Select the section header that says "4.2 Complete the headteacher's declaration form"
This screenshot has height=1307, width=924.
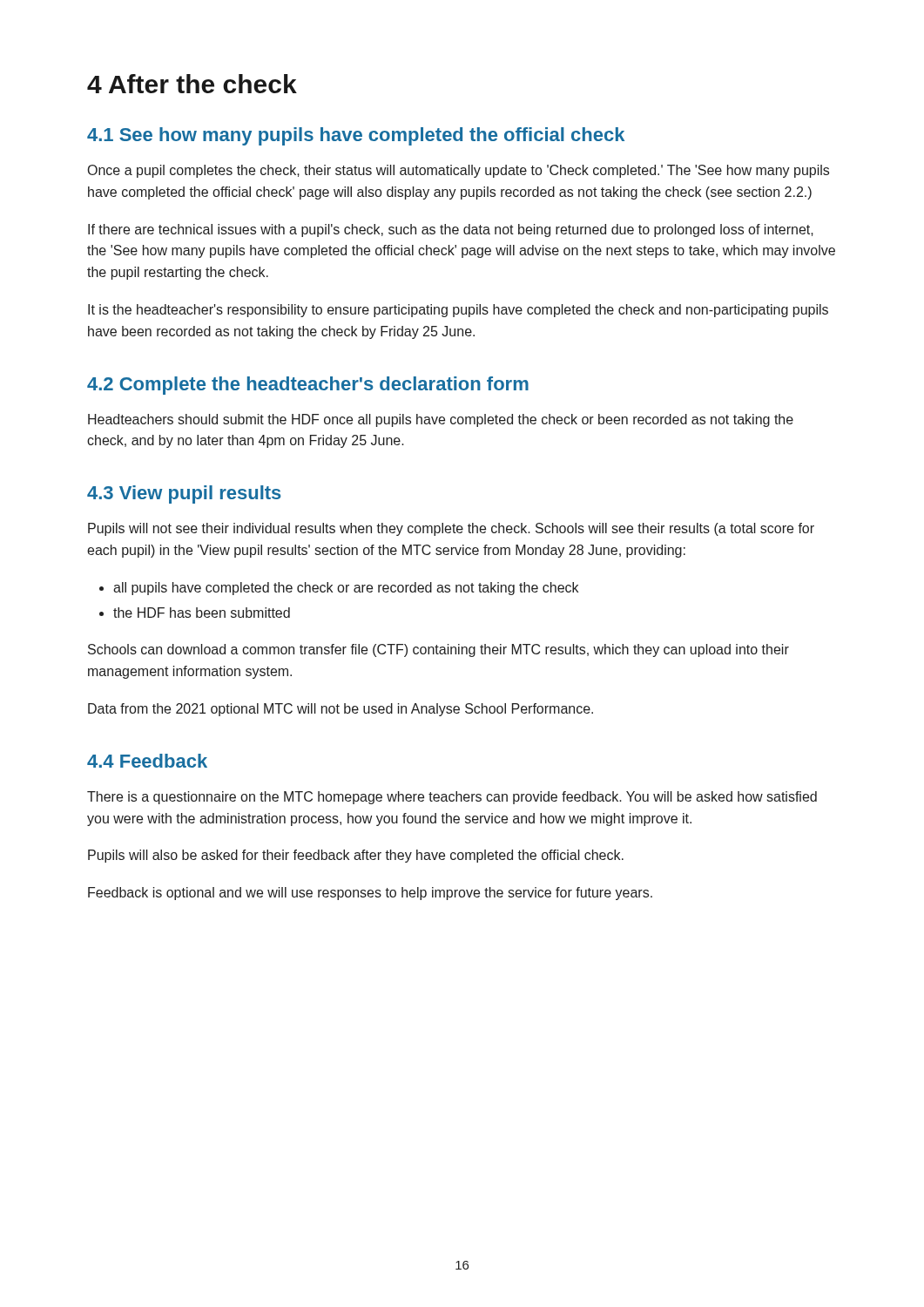pyautogui.click(x=308, y=384)
